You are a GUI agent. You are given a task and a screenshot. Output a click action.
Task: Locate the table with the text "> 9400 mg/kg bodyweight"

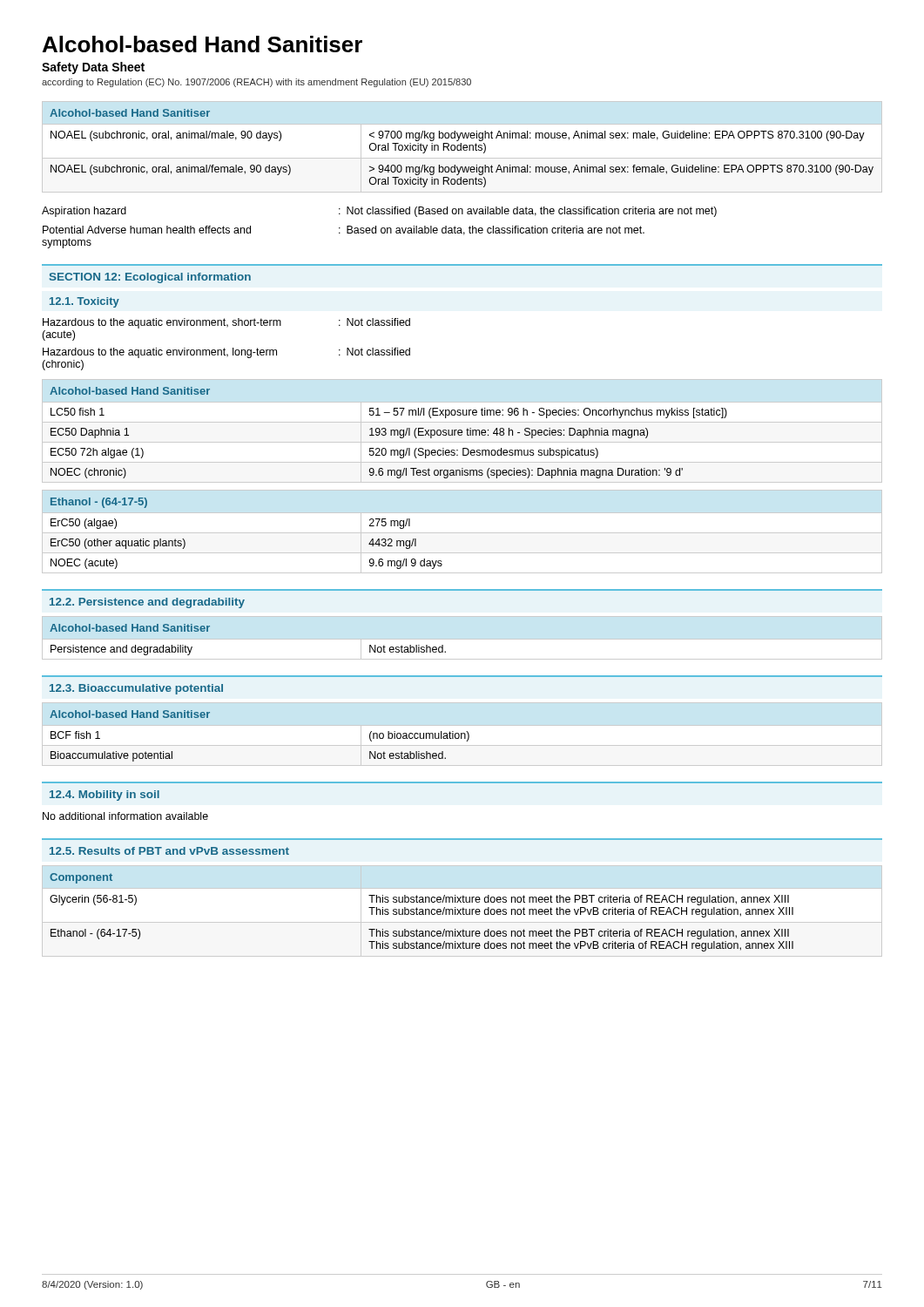[462, 147]
